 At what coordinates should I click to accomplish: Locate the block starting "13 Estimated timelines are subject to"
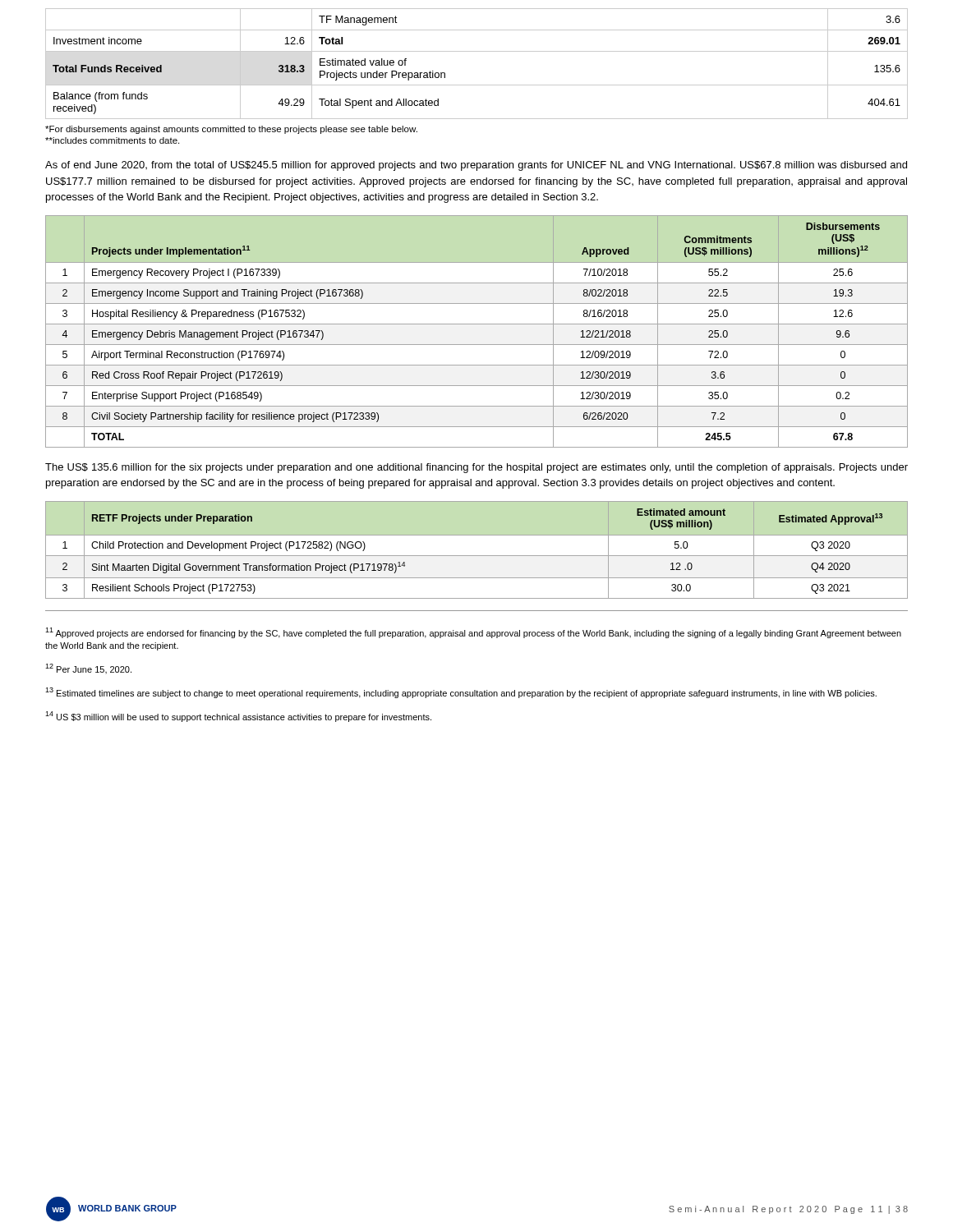pyautogui.click(x=476, y=693)
